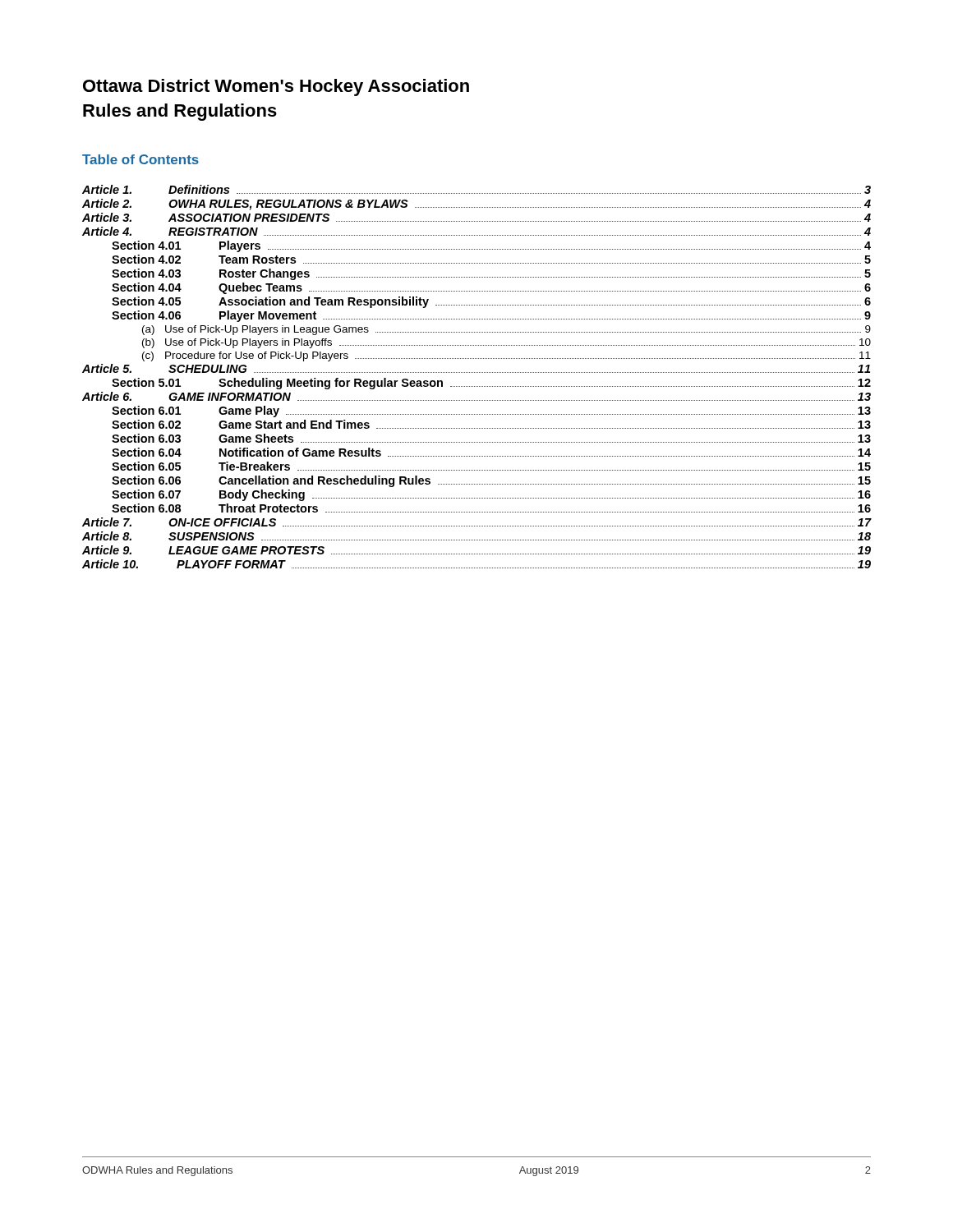
Task: Select the list item with the text "Section 6.01 Game Play 13"
Action: coord(491,411)
